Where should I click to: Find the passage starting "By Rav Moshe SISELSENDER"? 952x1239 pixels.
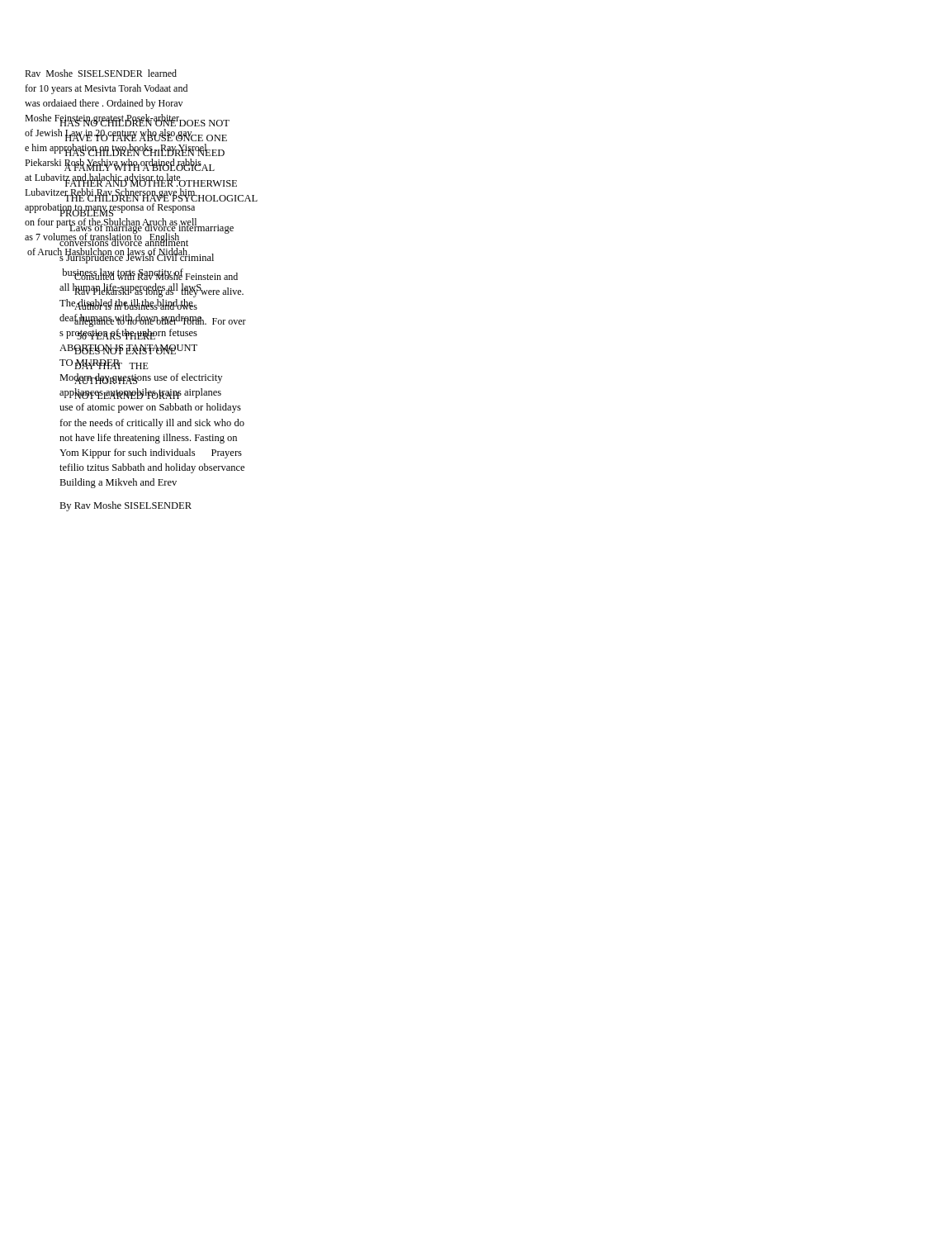coord(126,506)
